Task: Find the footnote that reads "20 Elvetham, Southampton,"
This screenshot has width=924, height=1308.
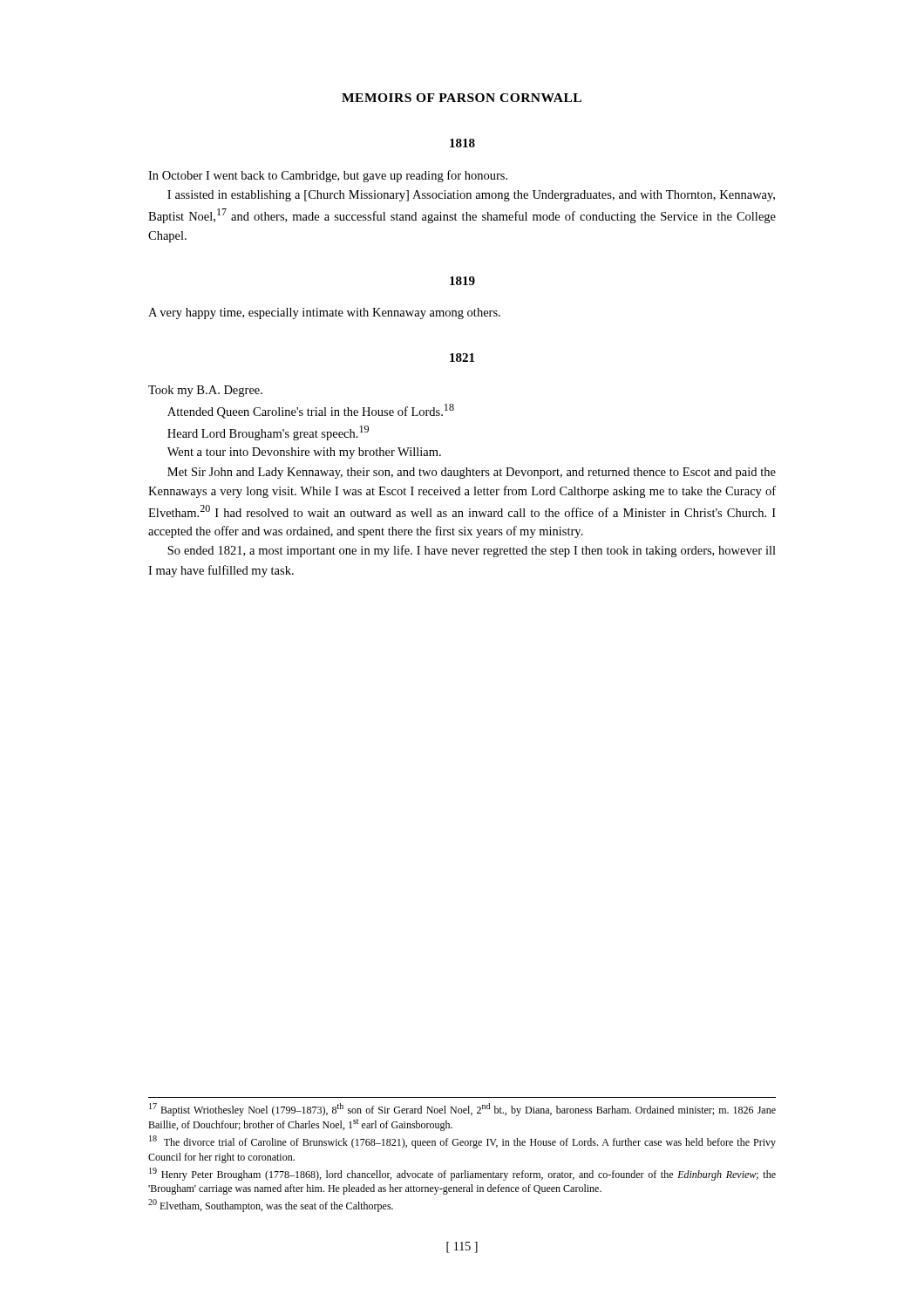Action: click(x=271, y=1206)
